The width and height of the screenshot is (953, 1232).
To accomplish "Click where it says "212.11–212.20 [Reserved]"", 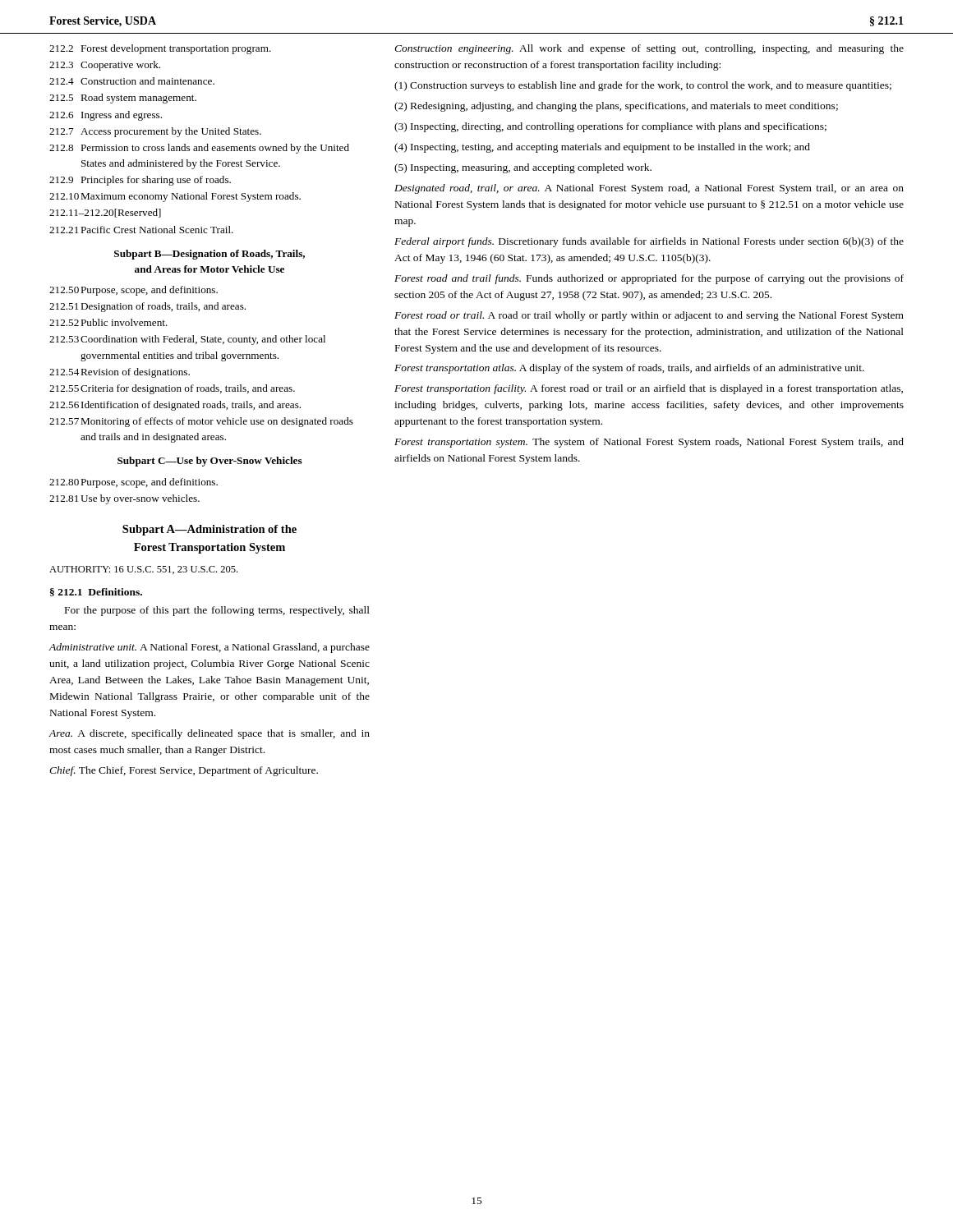I will [x=105, y=213].
